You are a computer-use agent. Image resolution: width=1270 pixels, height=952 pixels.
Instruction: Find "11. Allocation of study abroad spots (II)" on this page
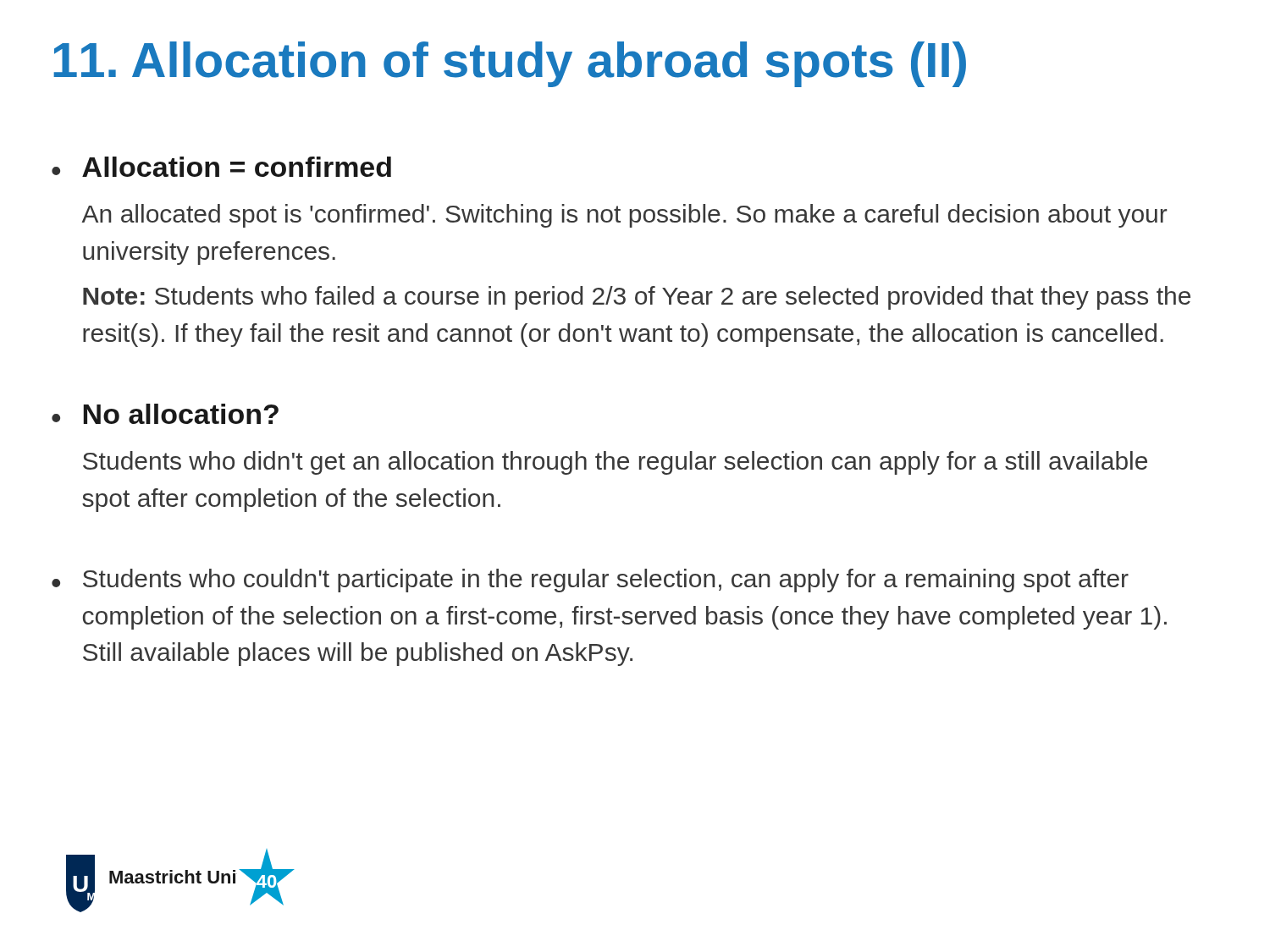click(x=510, y=60)
